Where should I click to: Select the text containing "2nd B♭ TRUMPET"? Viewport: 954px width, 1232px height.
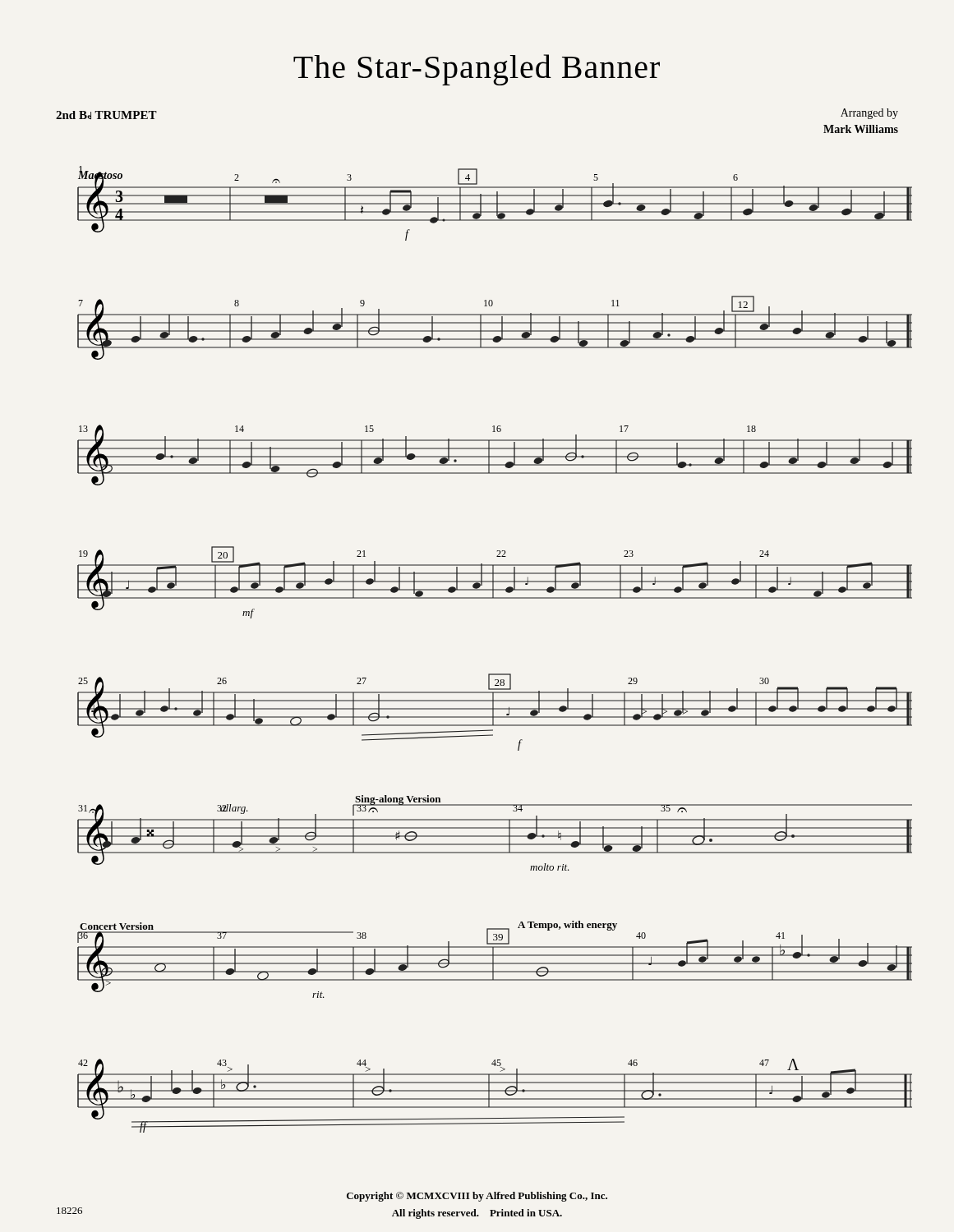pyautogui.click(x=106, y=115)
